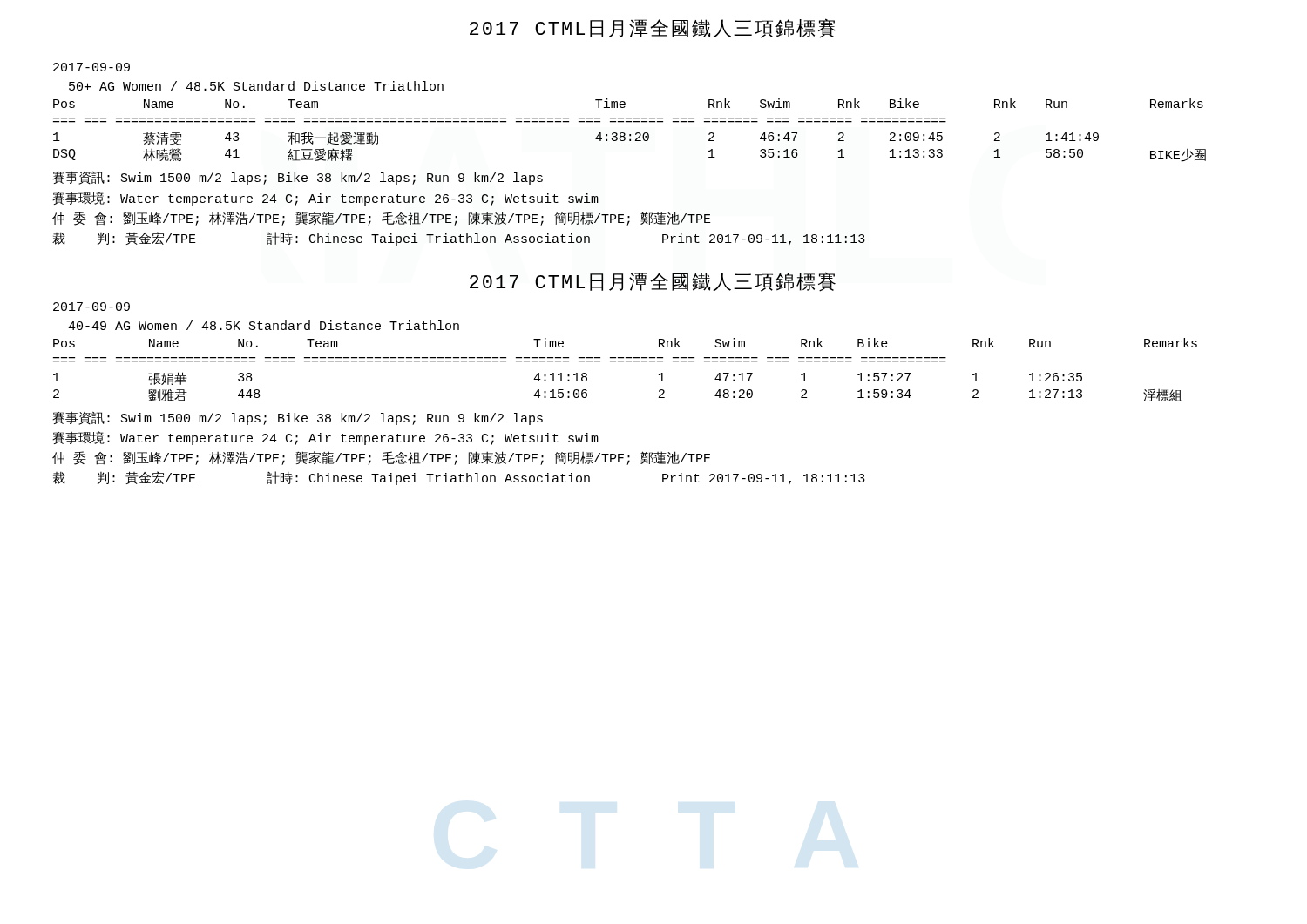Find the logo
Viewport: 1307px width, 924px height.
pos(654,835)
